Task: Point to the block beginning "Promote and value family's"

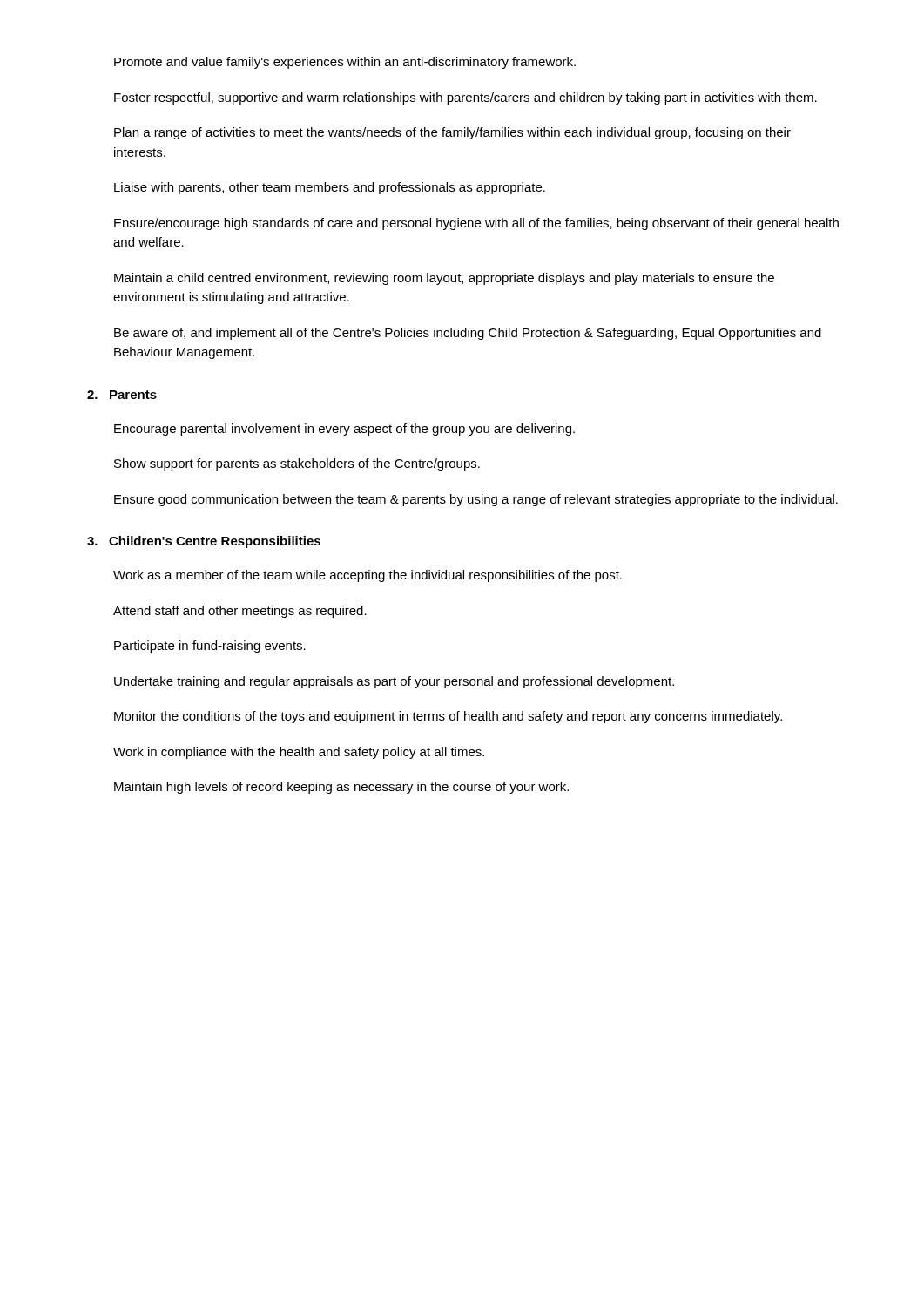Action: [x=345, y=61]
